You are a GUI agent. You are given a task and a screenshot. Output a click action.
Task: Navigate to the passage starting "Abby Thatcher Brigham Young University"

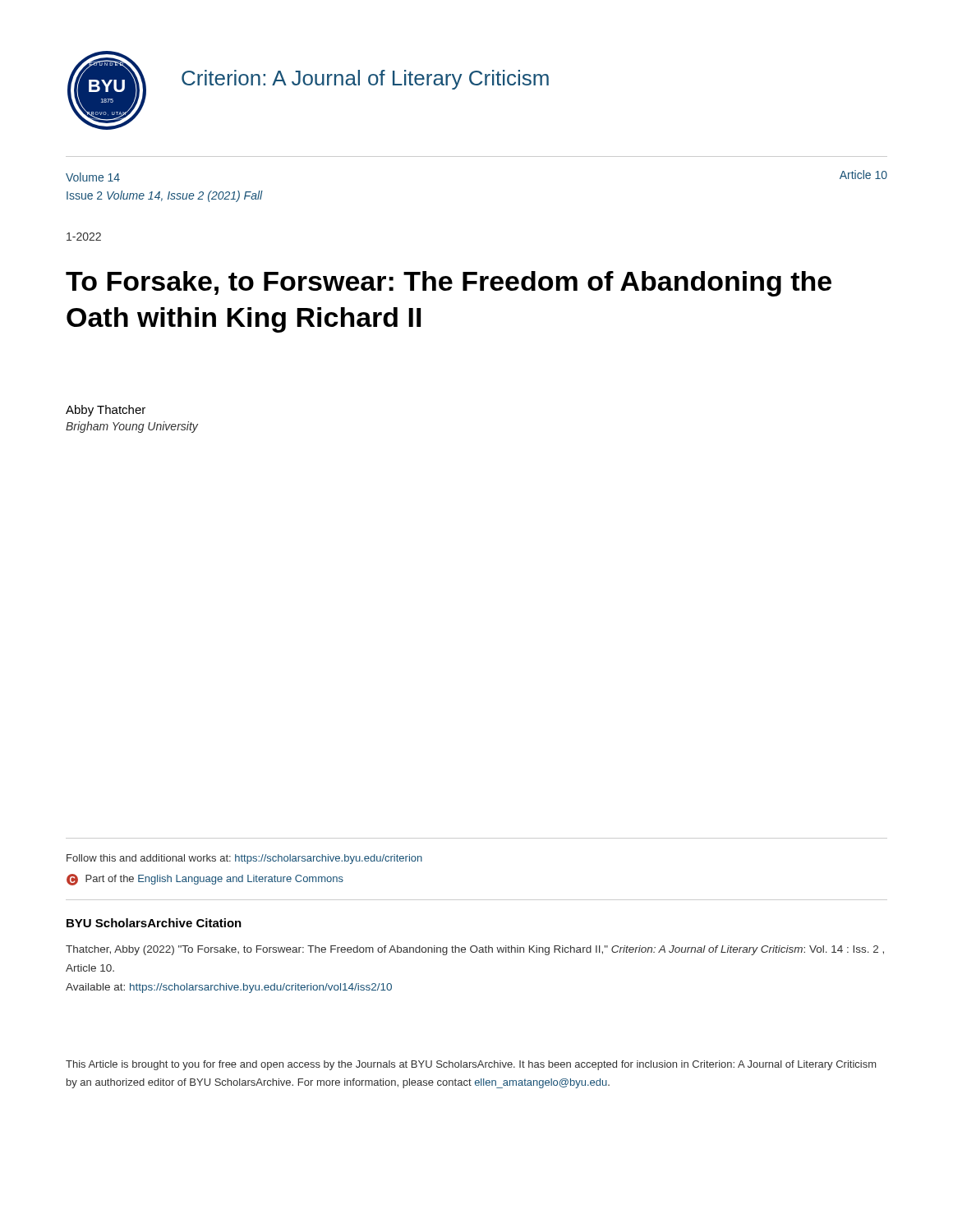132,418
